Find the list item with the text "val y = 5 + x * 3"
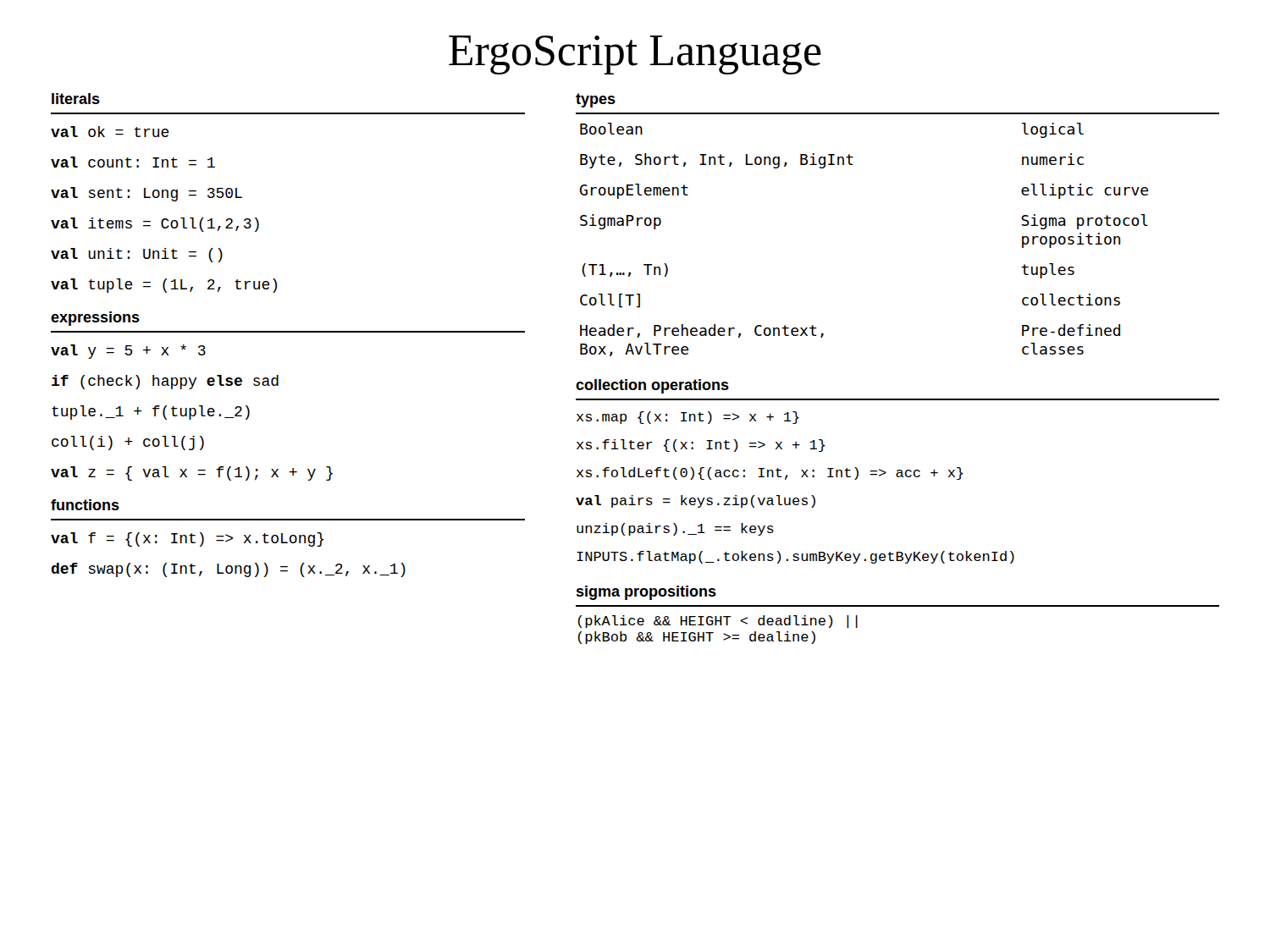The height and width of the screenshot is (952, 1270). pyautogui.click(x=129, y=351)
